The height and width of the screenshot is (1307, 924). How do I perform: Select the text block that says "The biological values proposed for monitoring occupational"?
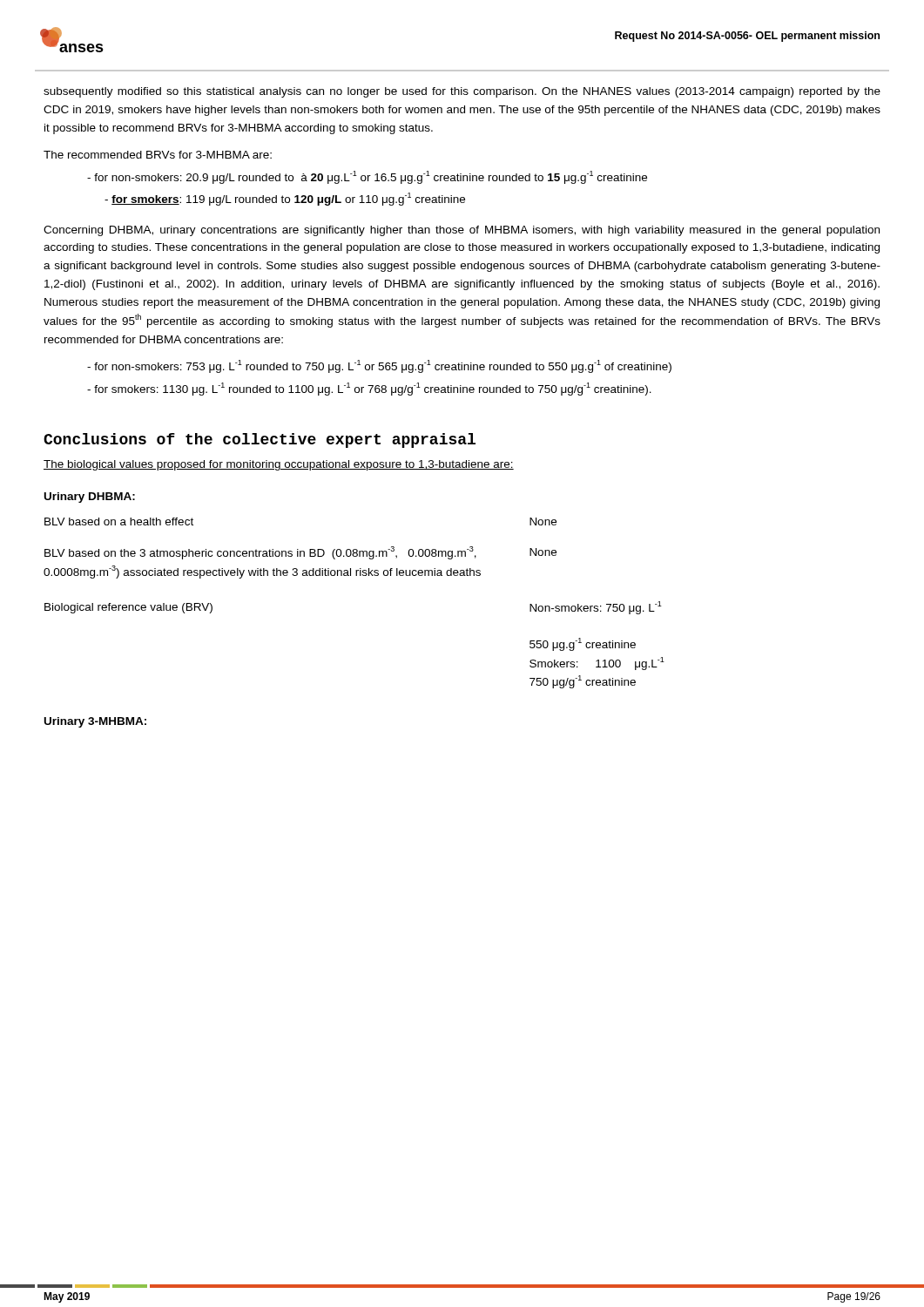(278, 464)
